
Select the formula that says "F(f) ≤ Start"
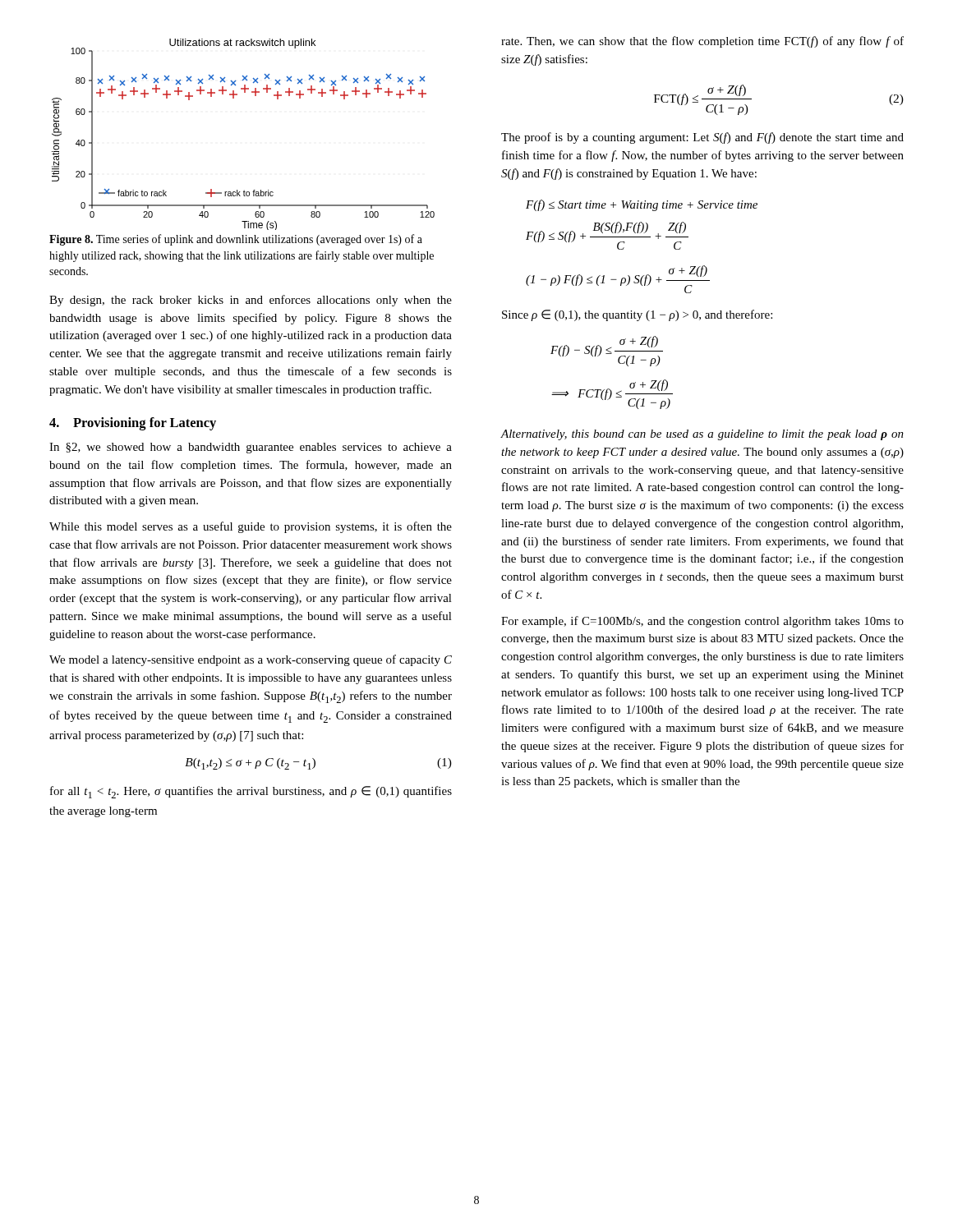(x=642, y=205)
